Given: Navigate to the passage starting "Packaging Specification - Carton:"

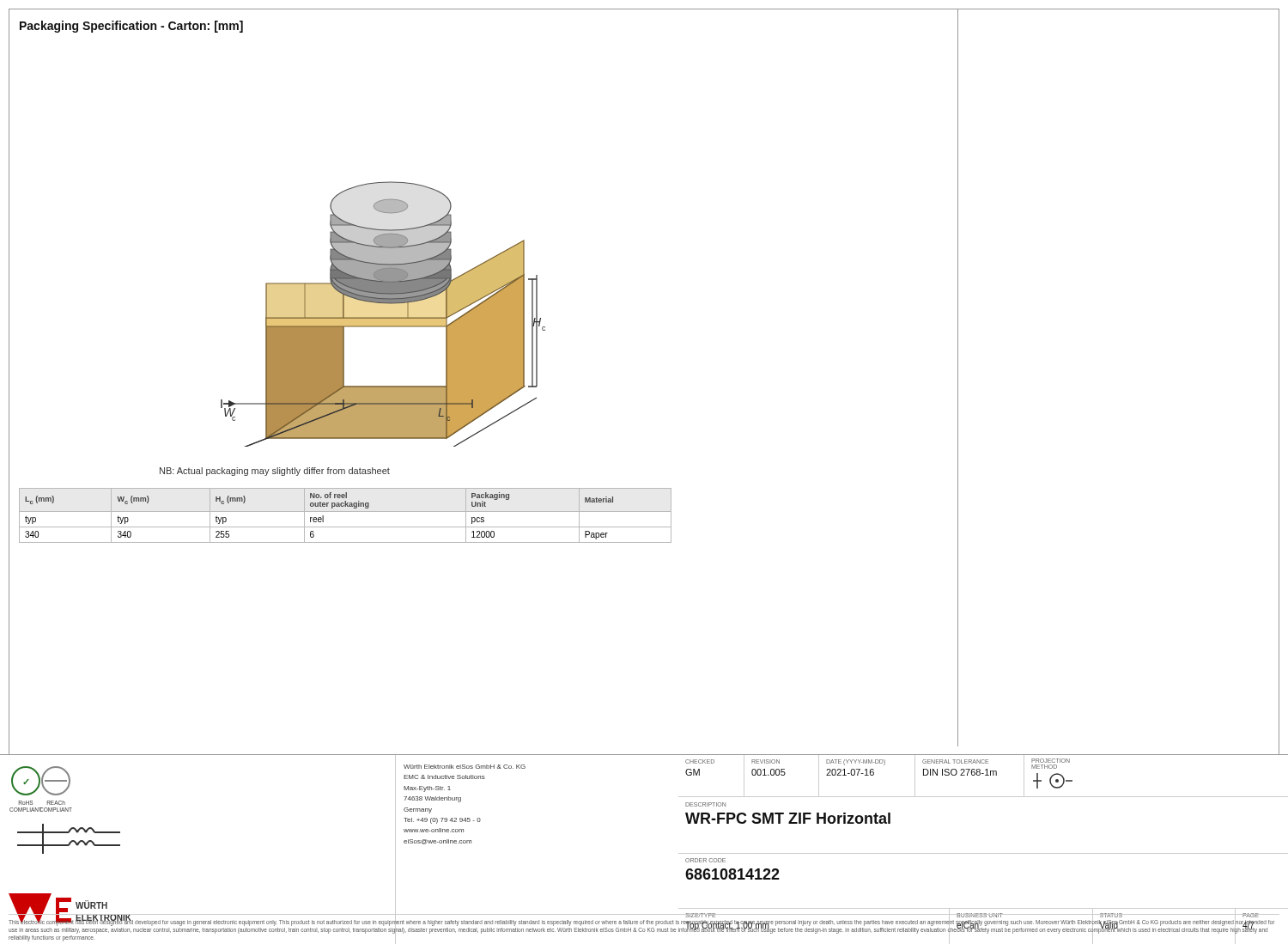Looking at the screenshot, I should pyautogui.click(x=131, y=26).
